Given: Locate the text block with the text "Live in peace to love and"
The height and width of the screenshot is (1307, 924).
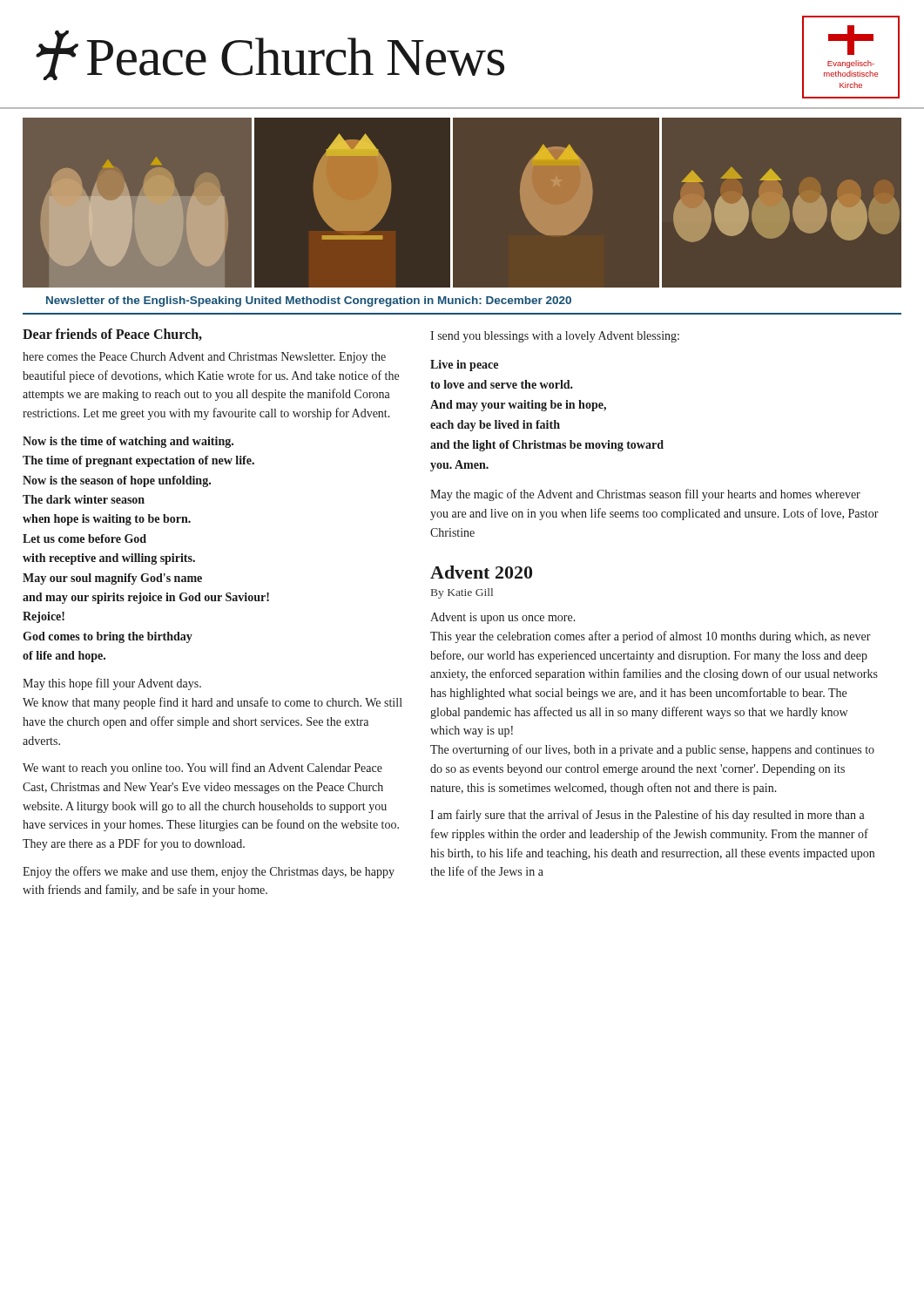Looking at the screenshot, I should (x=547, y=415).
